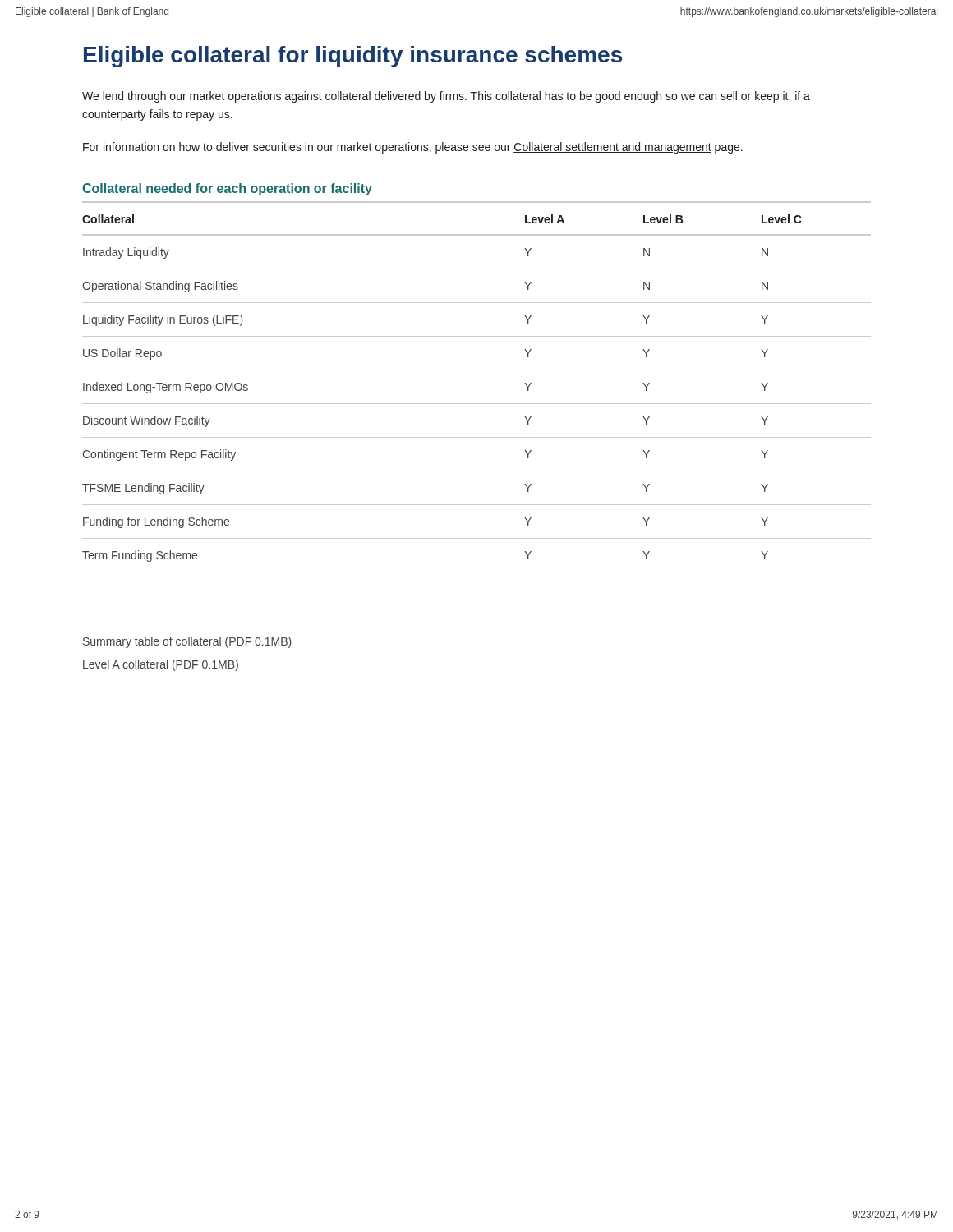Locate the element starting "We lend through our market operations"
The image size is (953, 1232).
click(x=446, y=105)
